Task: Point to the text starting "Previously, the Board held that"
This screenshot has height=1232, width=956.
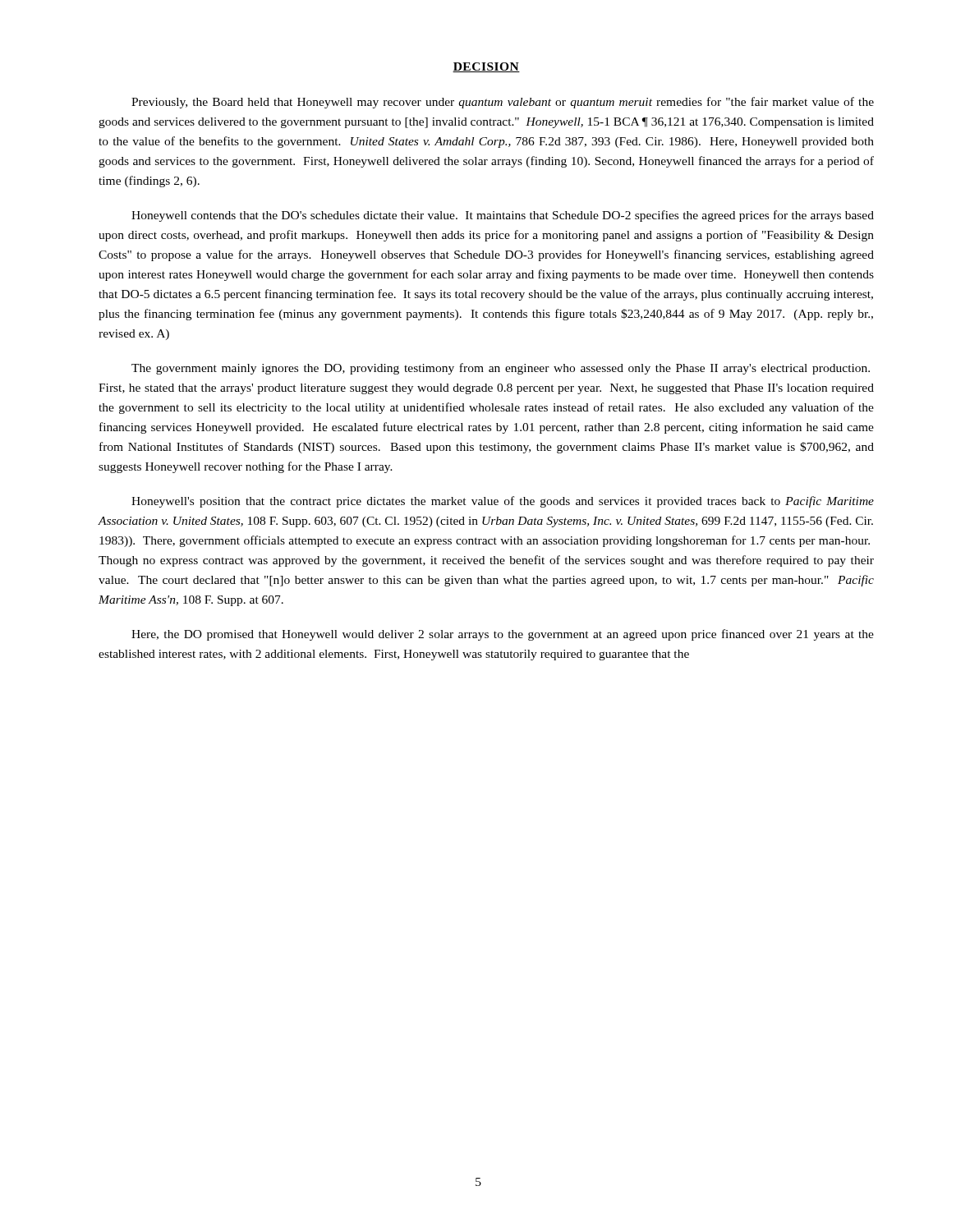Action: pos(486,141)
